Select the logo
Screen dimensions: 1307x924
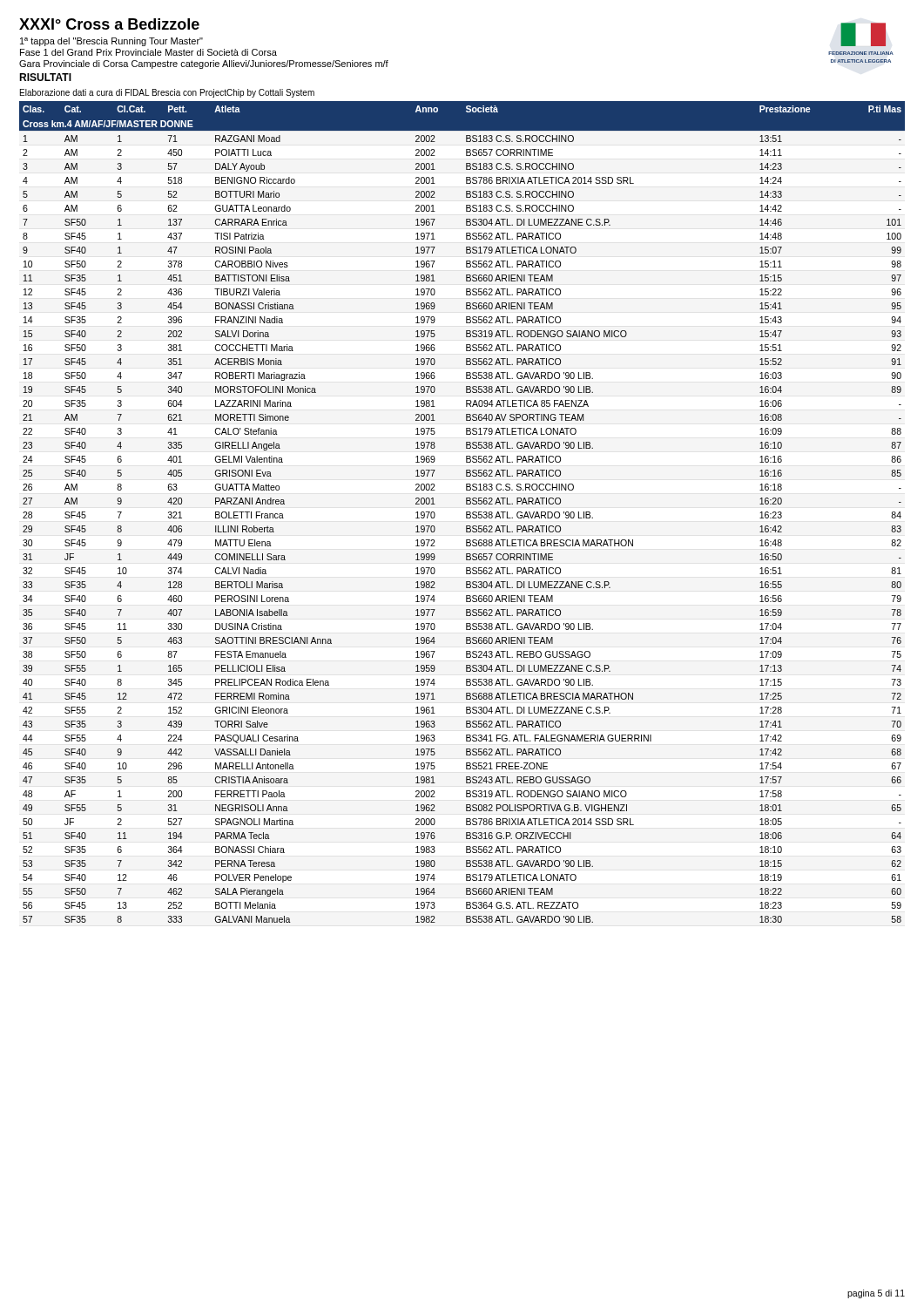pyautogui.click(x=857, y=48)
